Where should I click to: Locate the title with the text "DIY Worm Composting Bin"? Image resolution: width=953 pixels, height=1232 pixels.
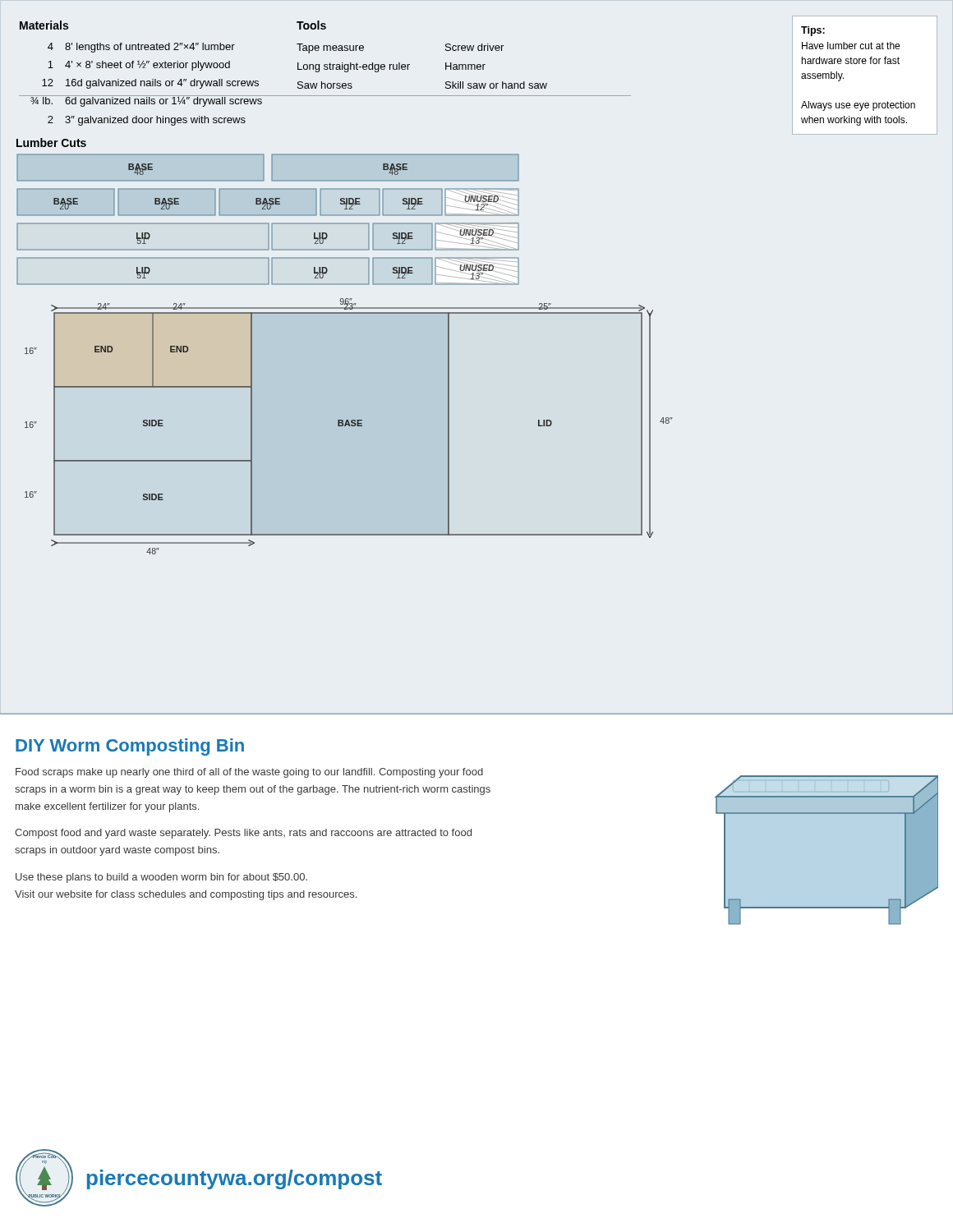[x=130, y=745]
